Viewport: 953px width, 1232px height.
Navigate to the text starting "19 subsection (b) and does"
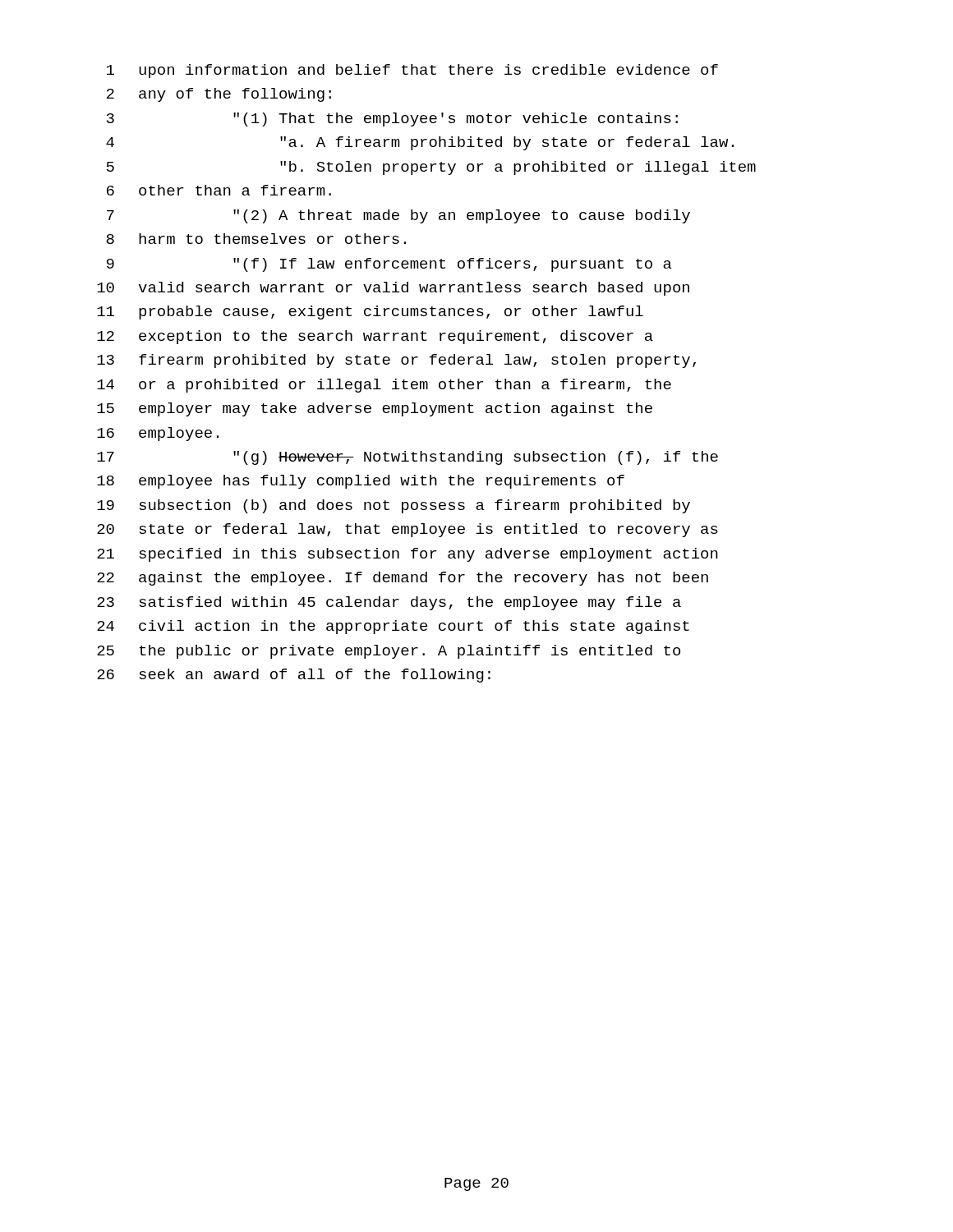coord(476,506)
